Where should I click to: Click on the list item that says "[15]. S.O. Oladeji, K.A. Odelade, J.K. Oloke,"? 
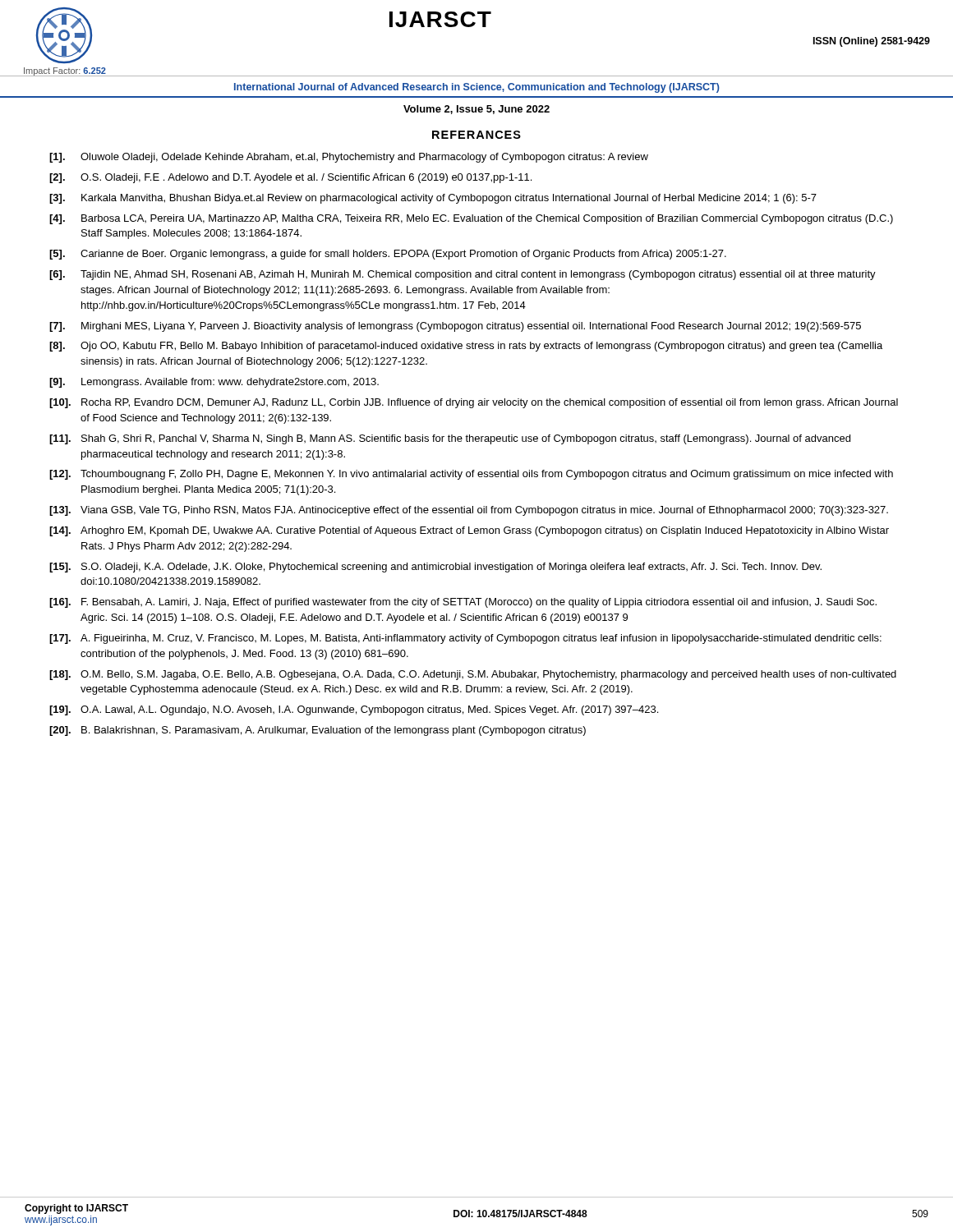tap(476, 574)
